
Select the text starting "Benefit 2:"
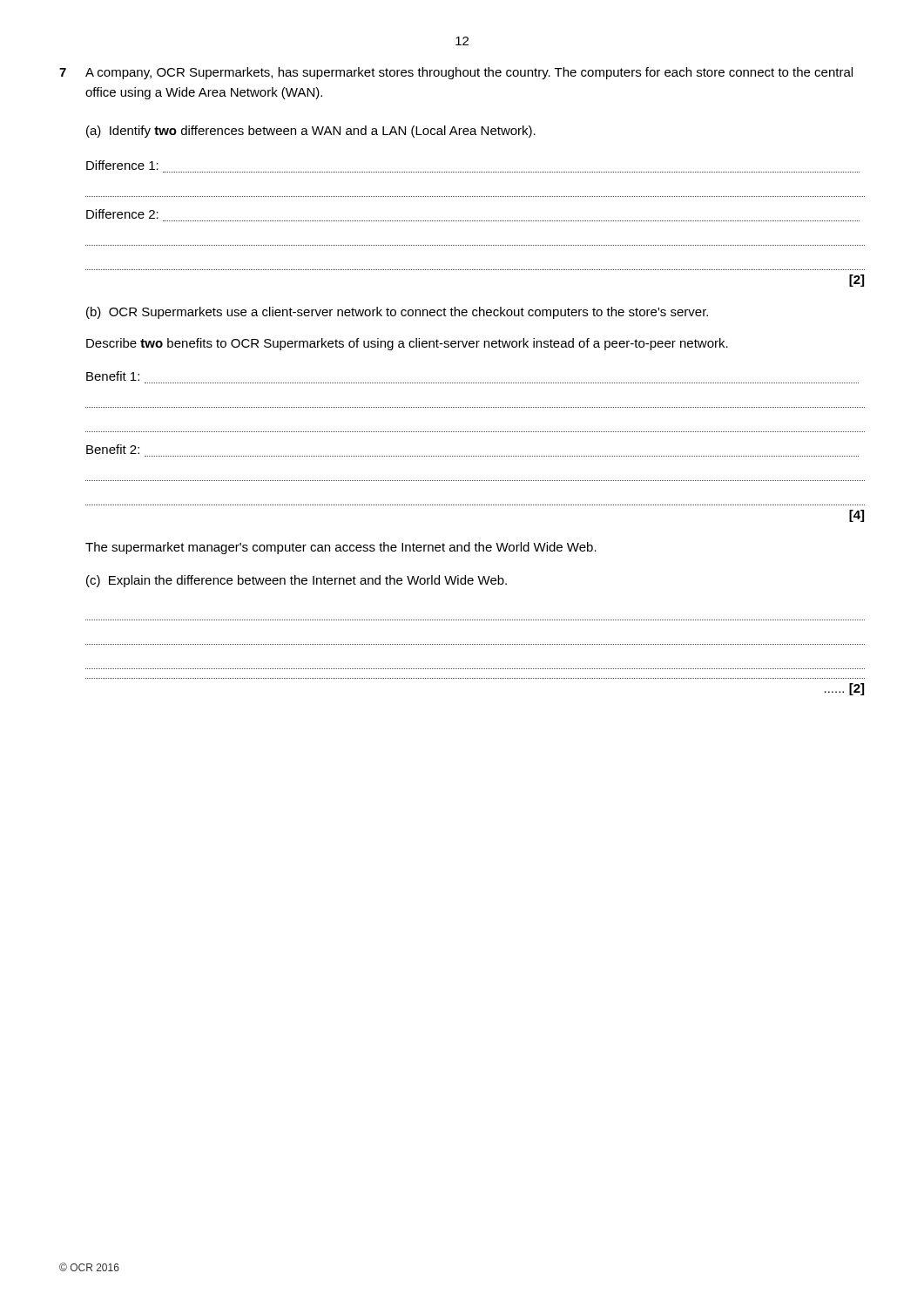pos(472,448)
